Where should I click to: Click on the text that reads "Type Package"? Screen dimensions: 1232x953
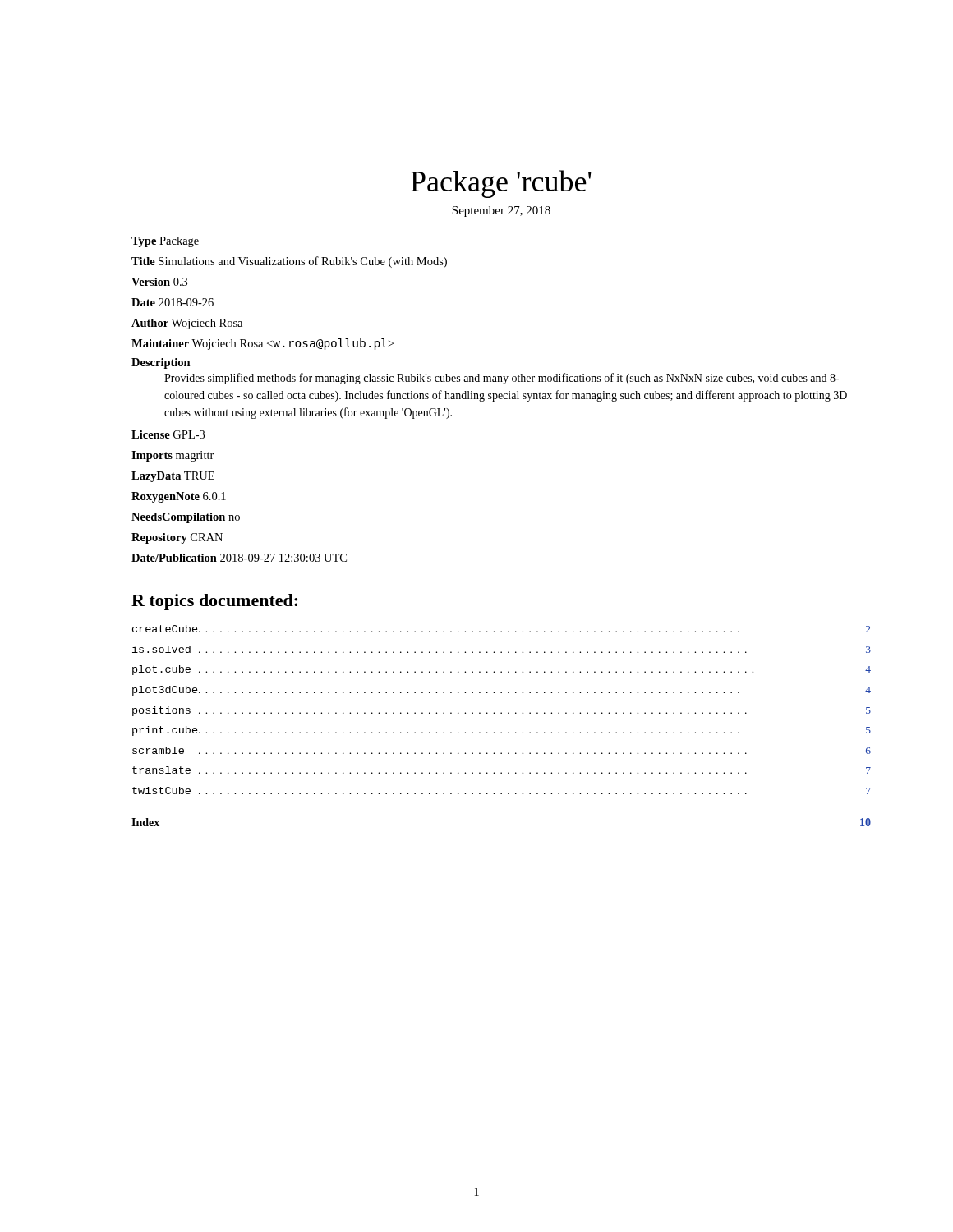tap(165, 241)
